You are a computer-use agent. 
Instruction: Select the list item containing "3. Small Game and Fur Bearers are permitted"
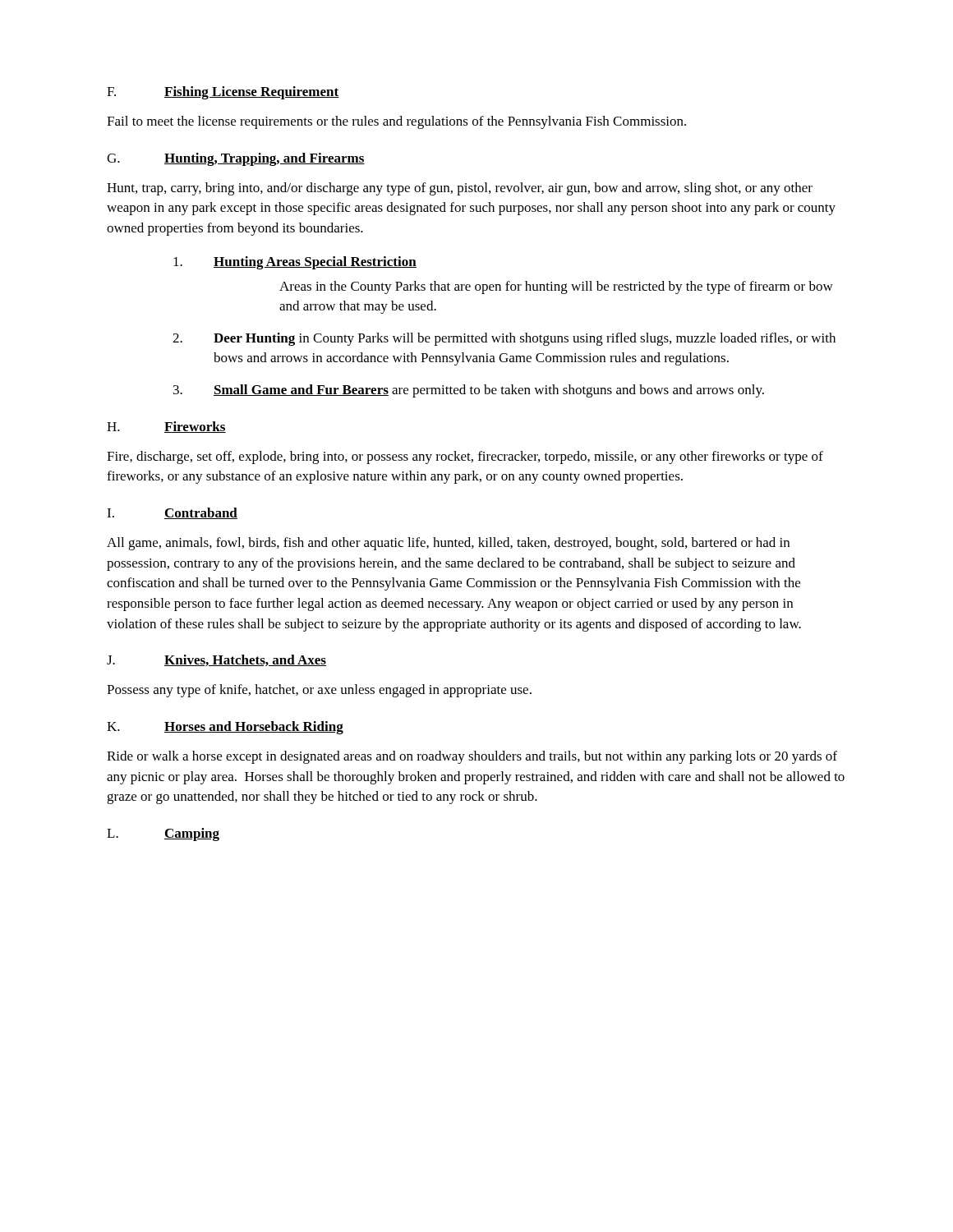click(469, 391)
